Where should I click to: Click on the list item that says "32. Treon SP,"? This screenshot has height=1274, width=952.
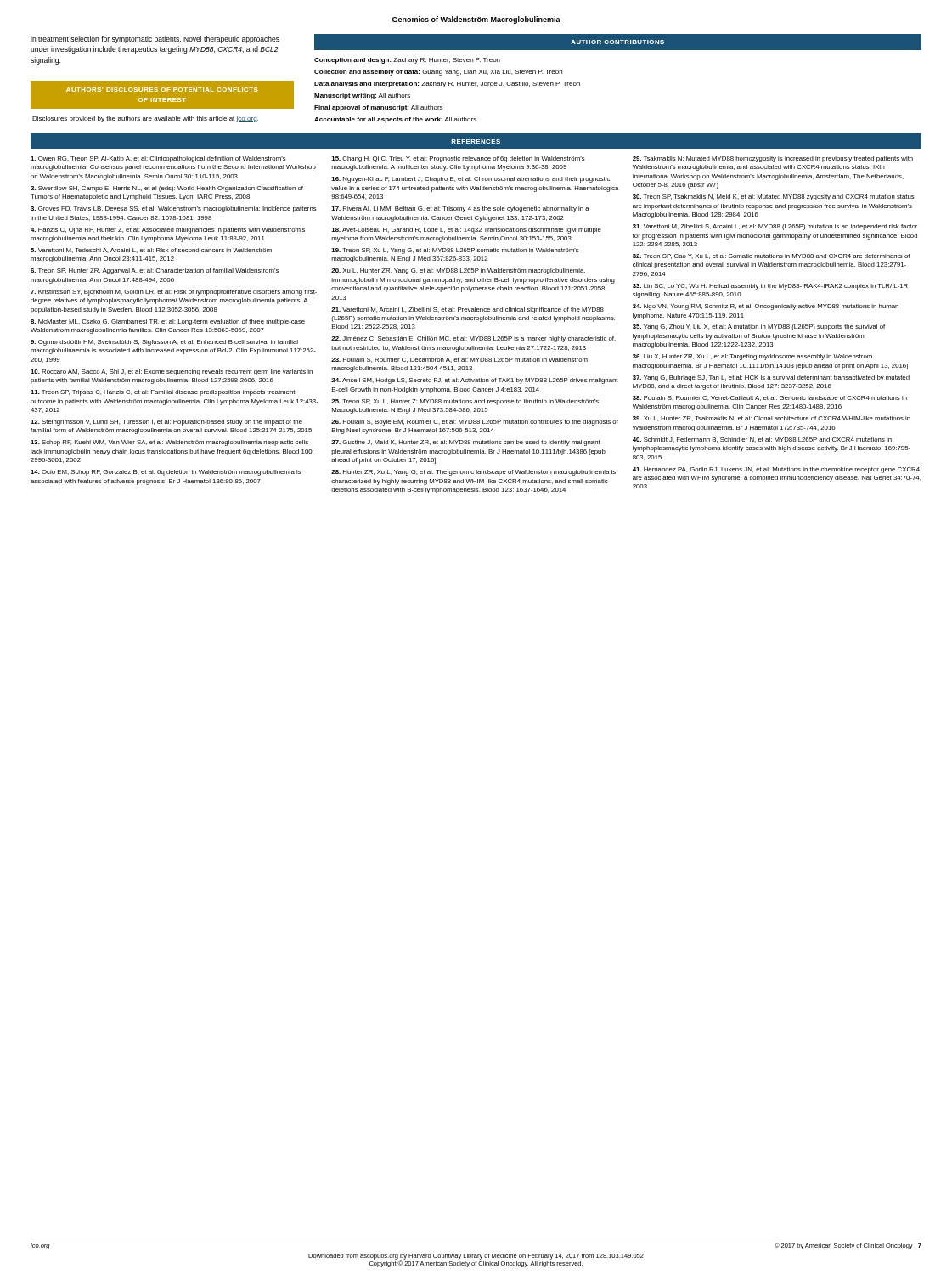click(771, 265)
